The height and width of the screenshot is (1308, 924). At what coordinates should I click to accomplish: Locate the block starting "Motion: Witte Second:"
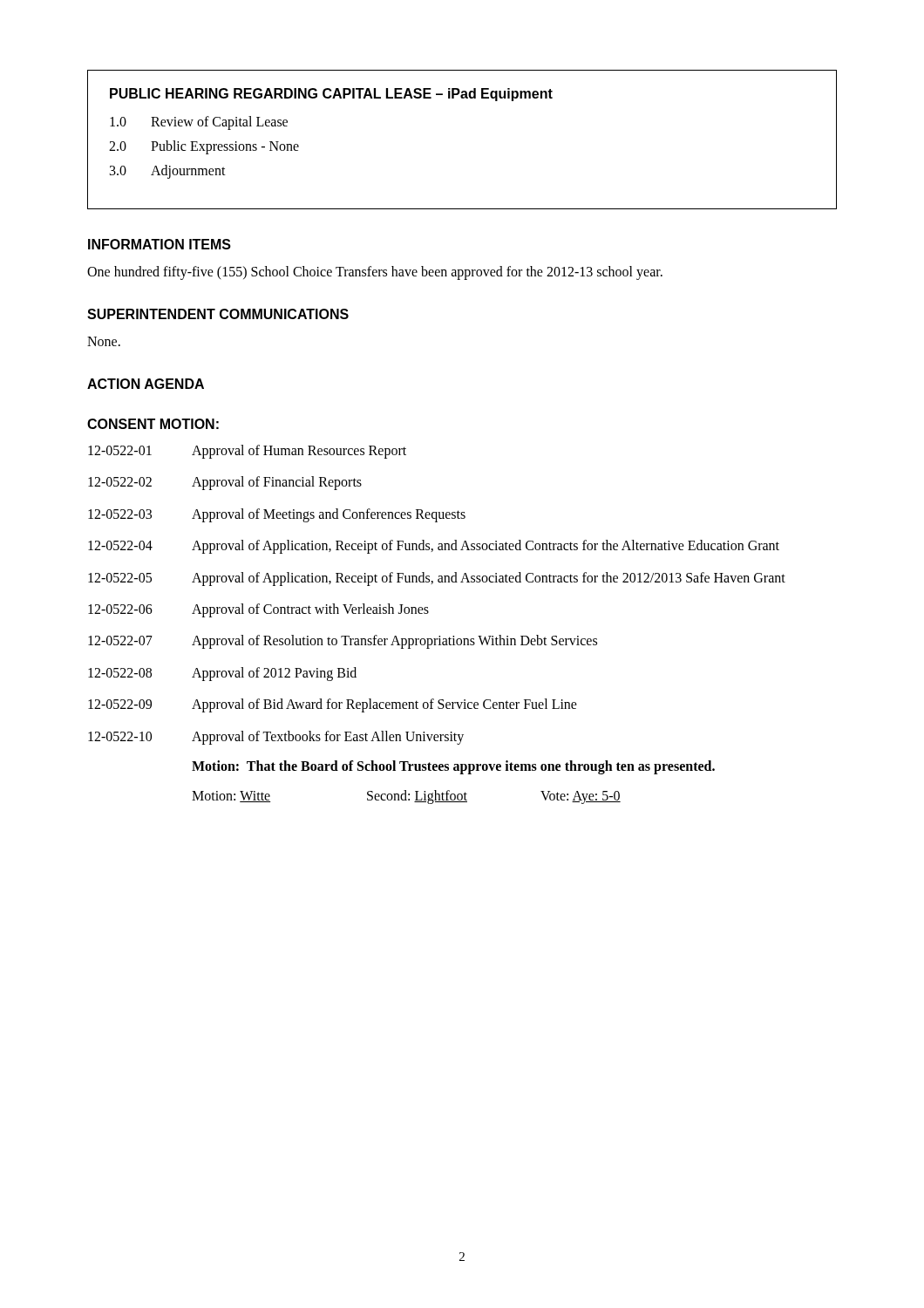(406, 796)
